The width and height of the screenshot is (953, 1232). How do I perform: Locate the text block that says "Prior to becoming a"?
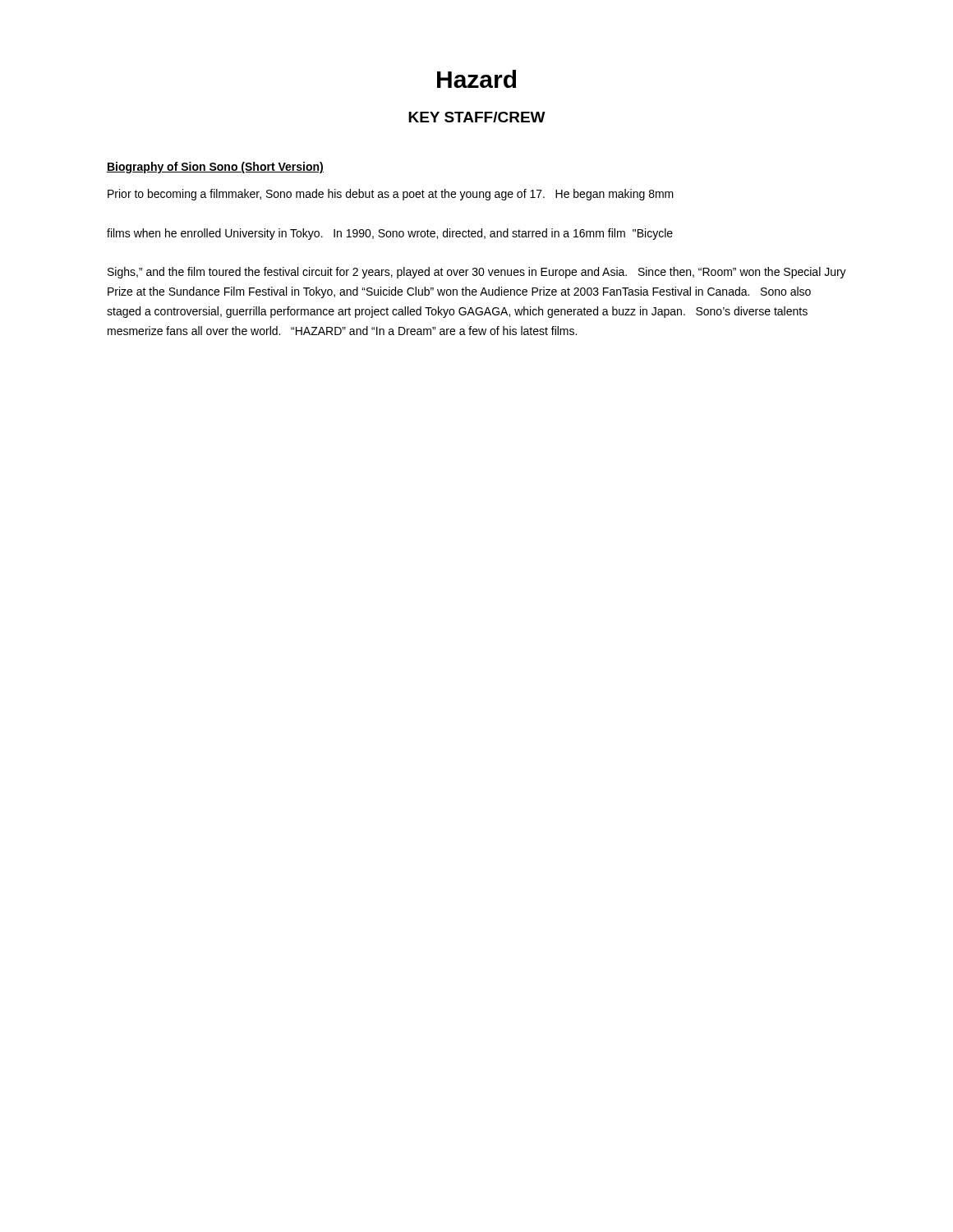pos(476,263)
